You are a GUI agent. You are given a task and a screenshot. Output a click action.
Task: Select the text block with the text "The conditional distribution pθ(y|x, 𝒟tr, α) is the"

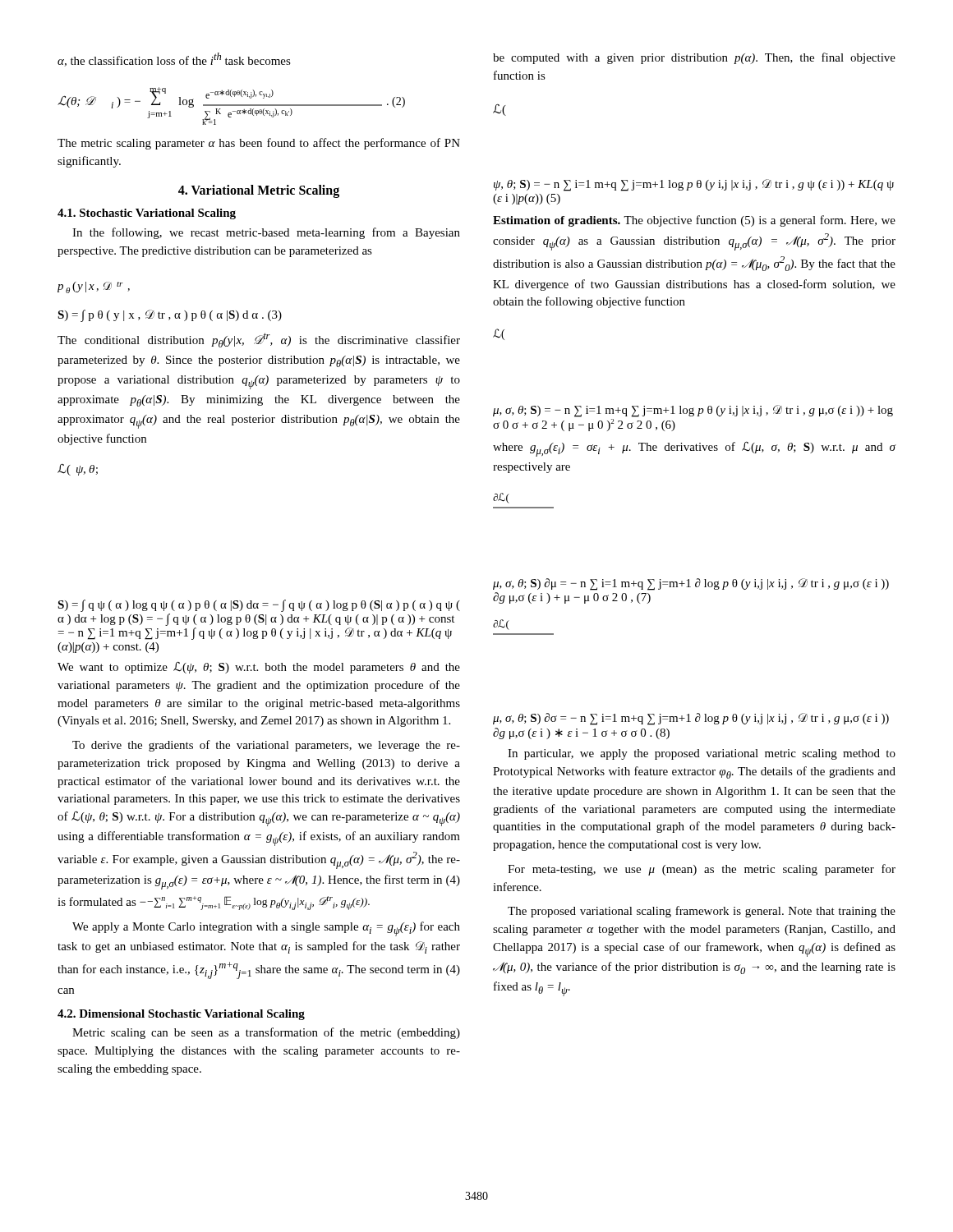(259, 388)
